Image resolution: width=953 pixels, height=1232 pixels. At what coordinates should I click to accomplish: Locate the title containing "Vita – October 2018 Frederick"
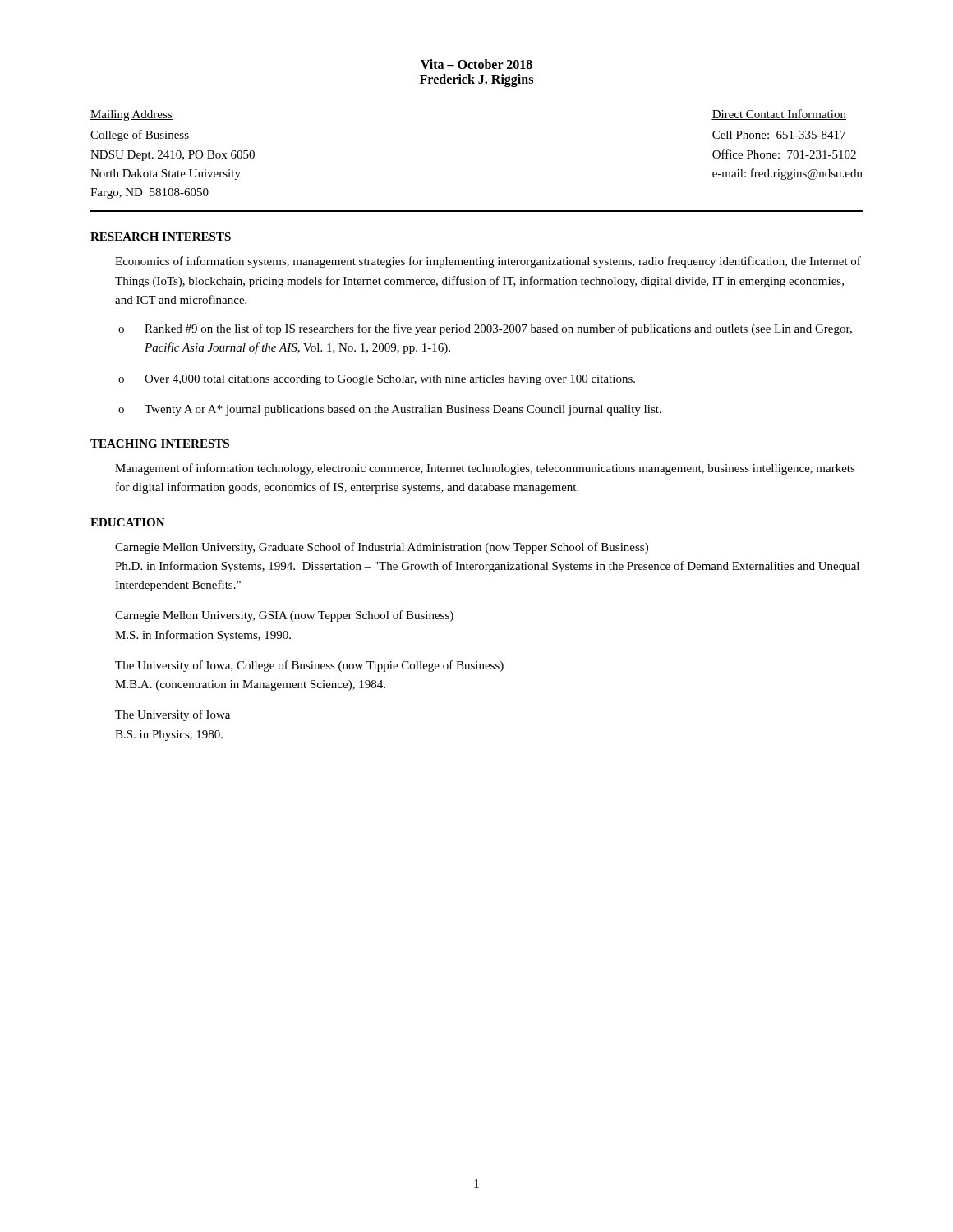[476, 72]
